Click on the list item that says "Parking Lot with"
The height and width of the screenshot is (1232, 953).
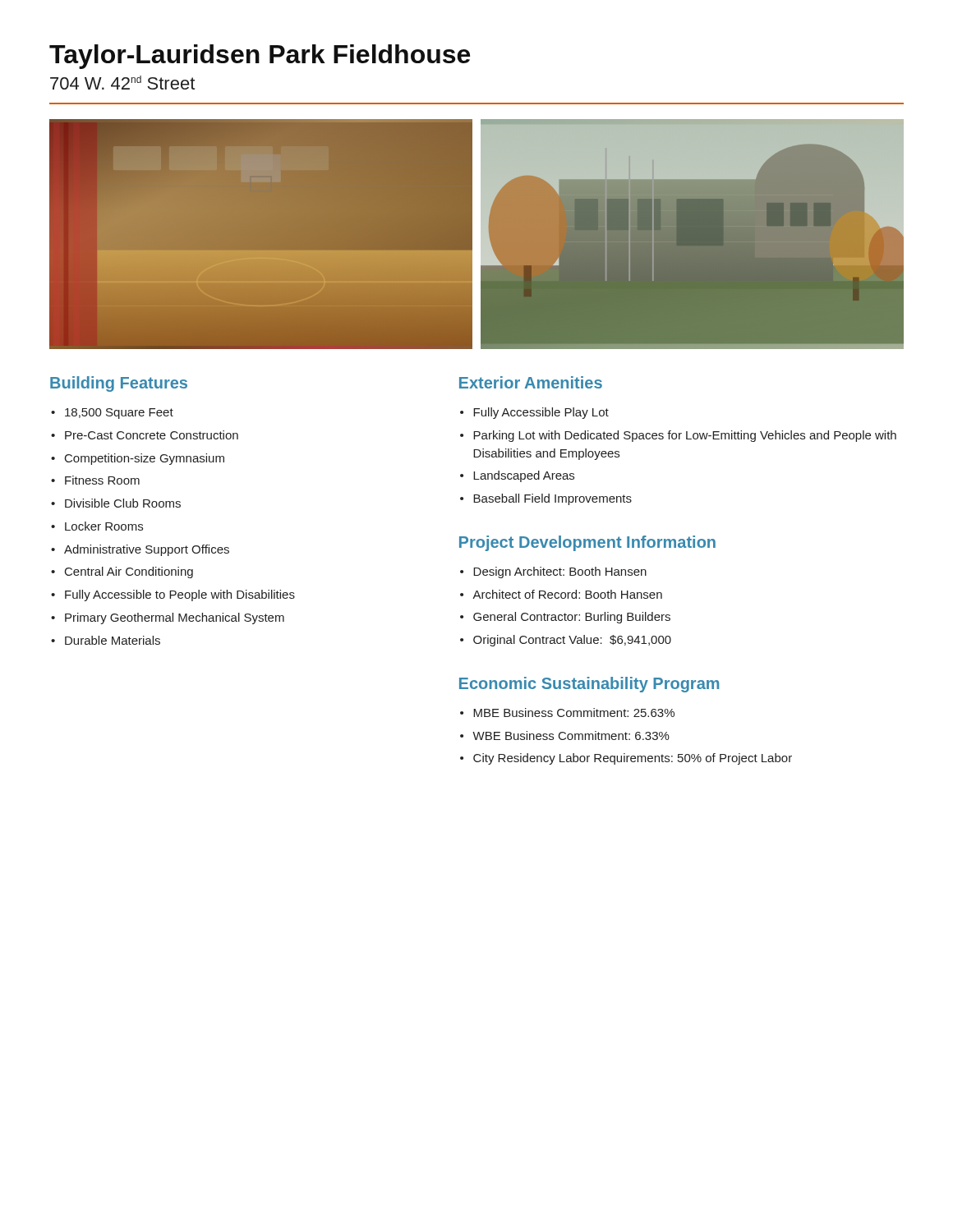click(x=685, y=444)
